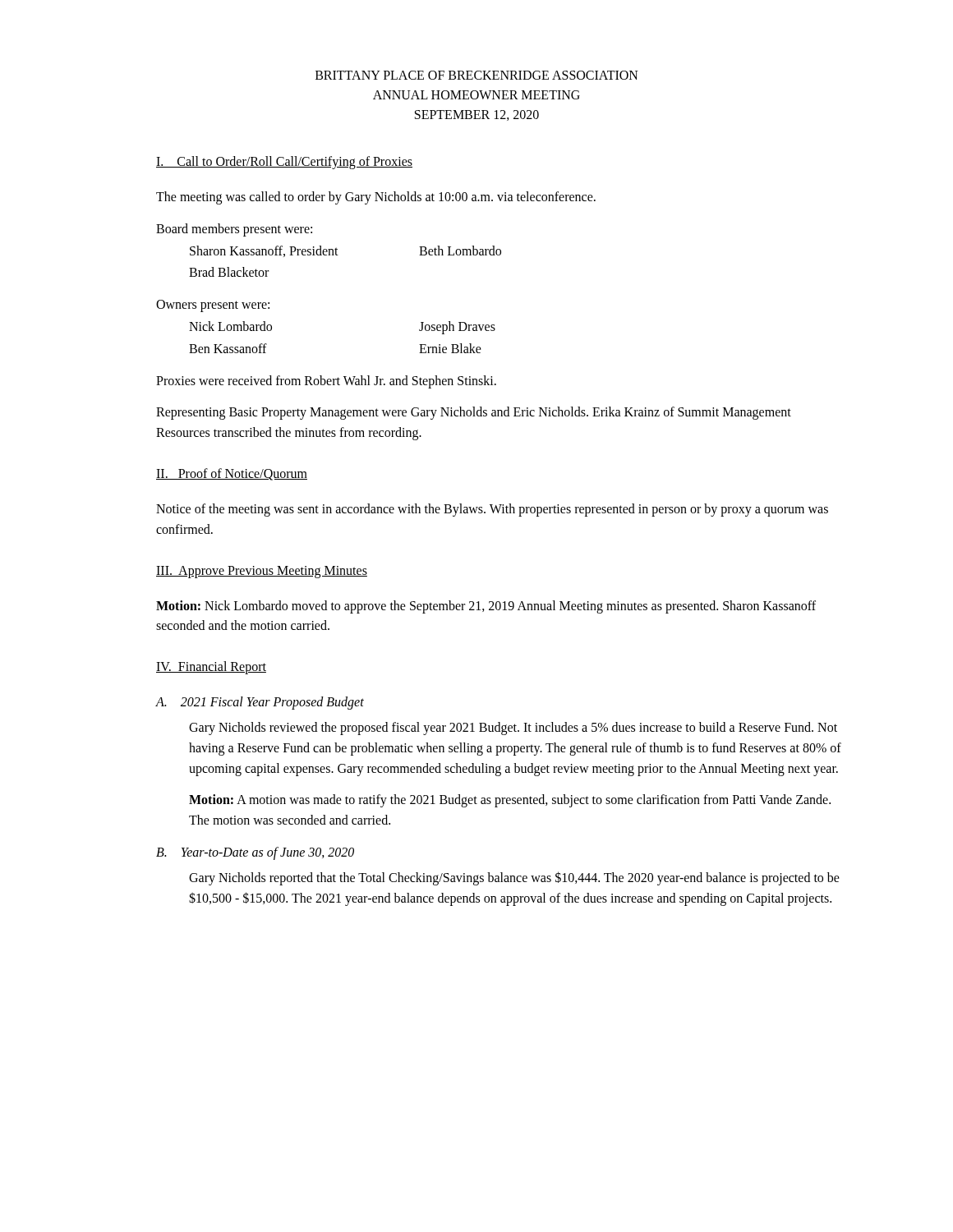The image size is (953, 1232).
Task: Point to the section header beginning "B. Year-to-Date as of June"
Action: click(x=255, y=852)
